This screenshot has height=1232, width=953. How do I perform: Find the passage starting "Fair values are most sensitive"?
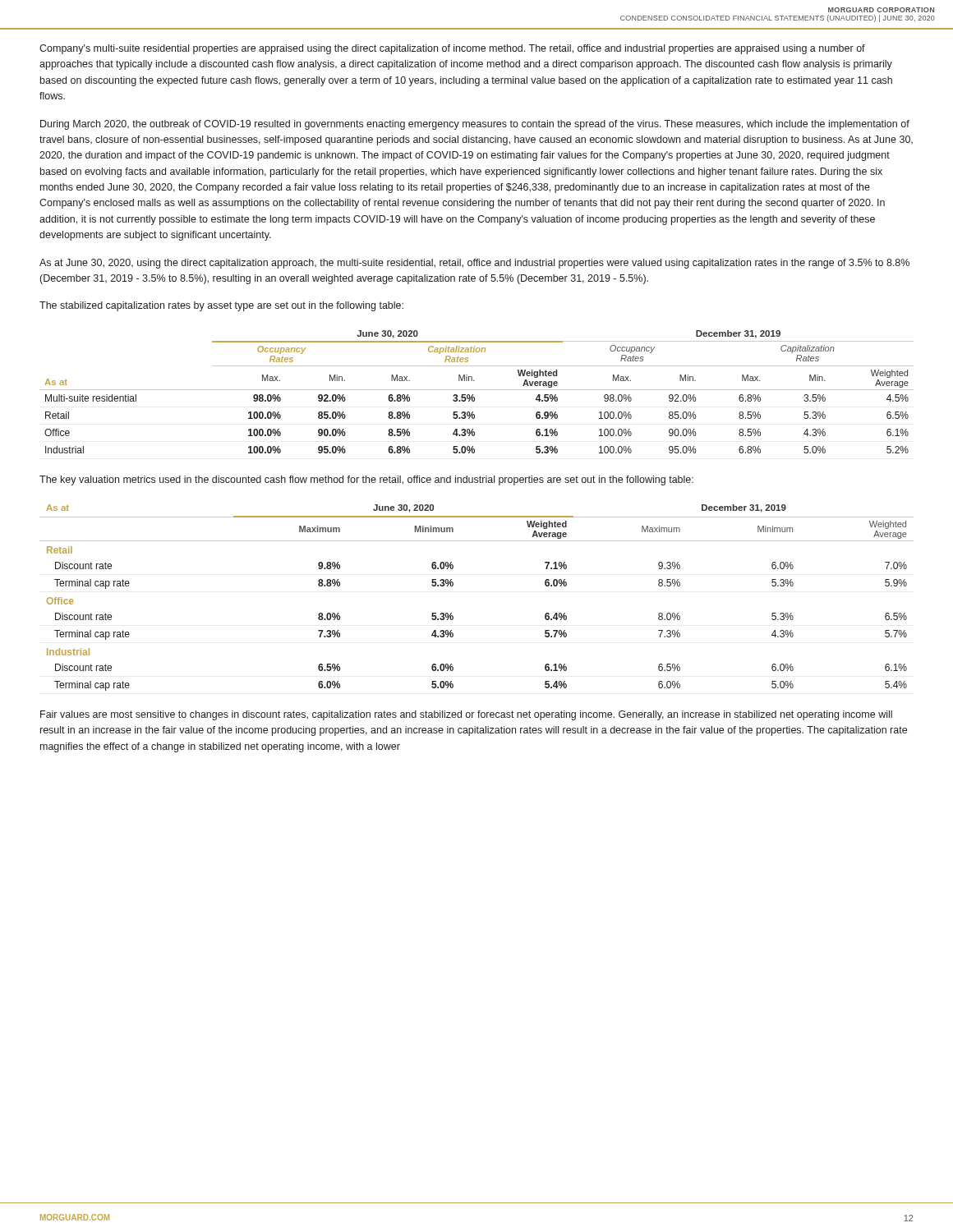point(473,730)
